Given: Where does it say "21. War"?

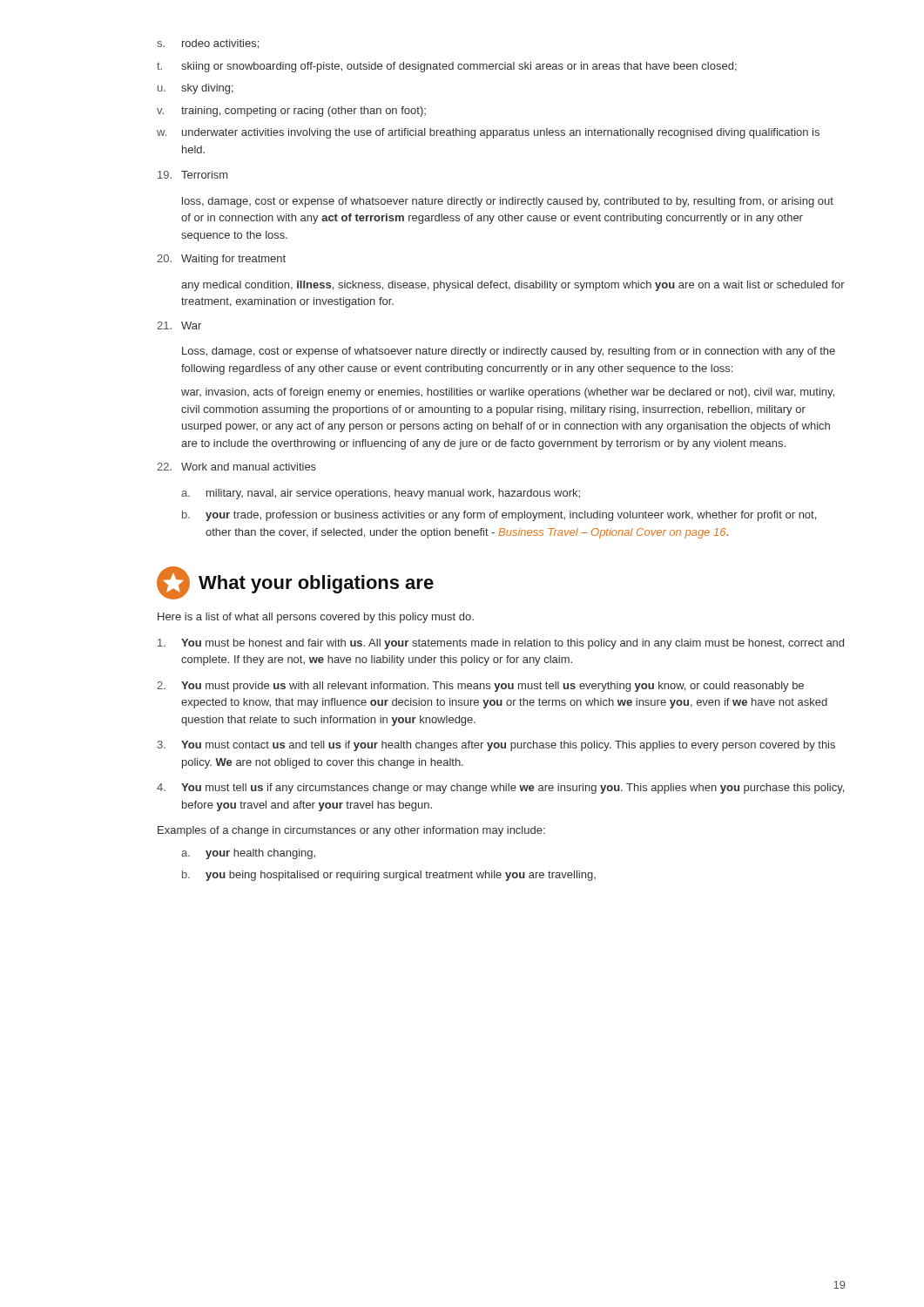Looking at the screenshot, I should 179,325.
